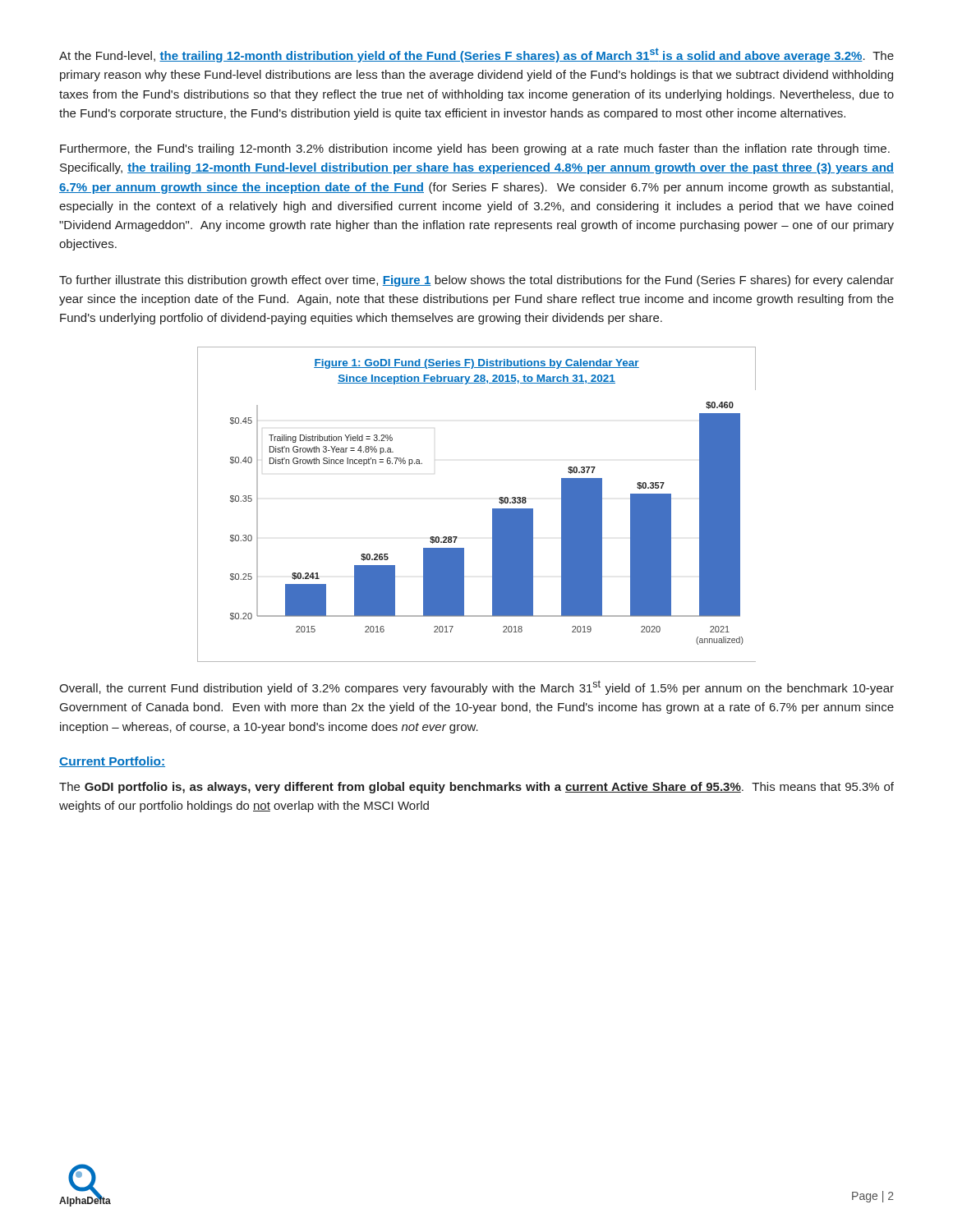
Task: Select the text block containing "At the Fund-level, the"
Action: click(476, 83)
